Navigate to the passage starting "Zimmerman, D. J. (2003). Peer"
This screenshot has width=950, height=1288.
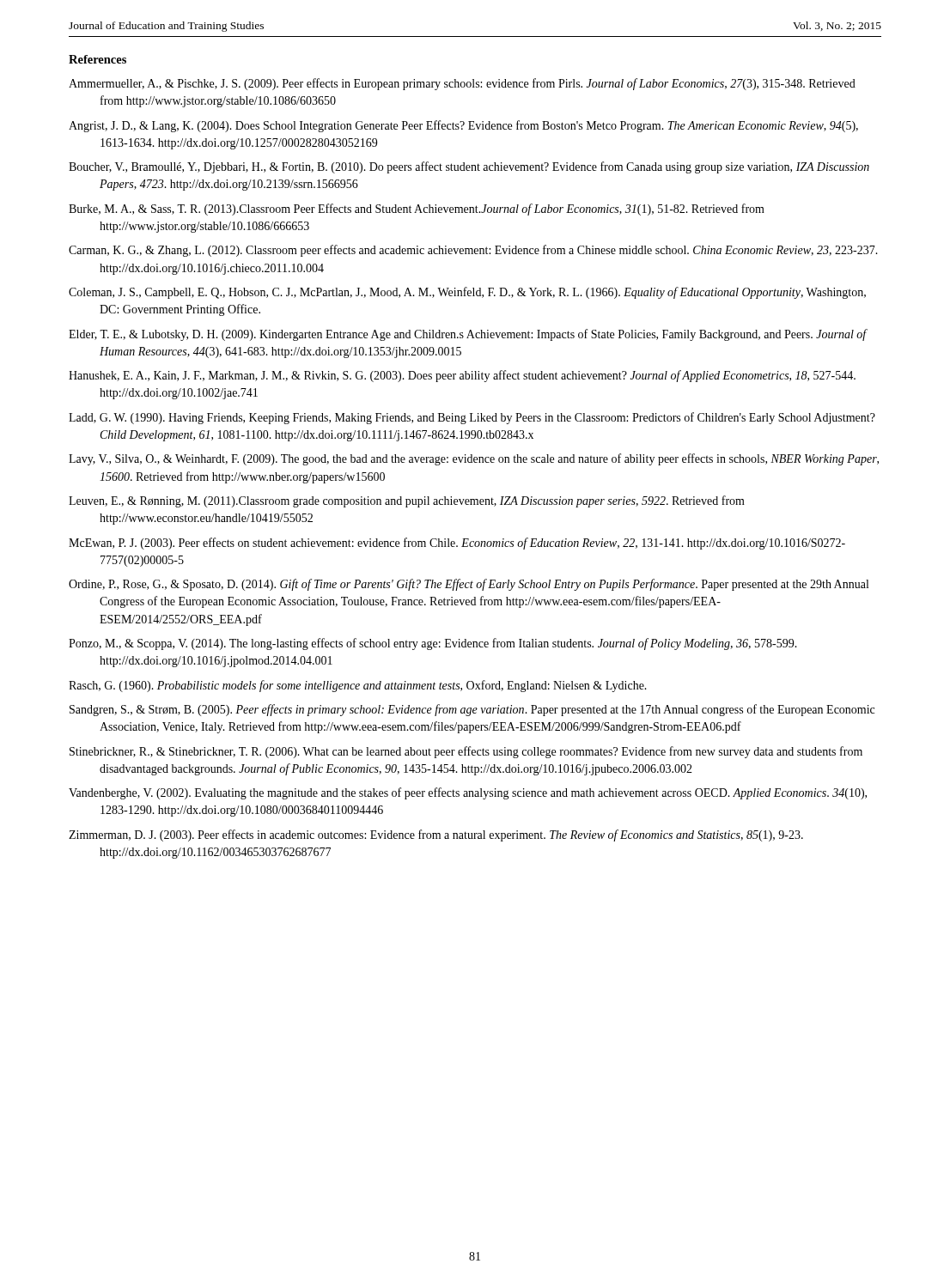tap(436, 844)
